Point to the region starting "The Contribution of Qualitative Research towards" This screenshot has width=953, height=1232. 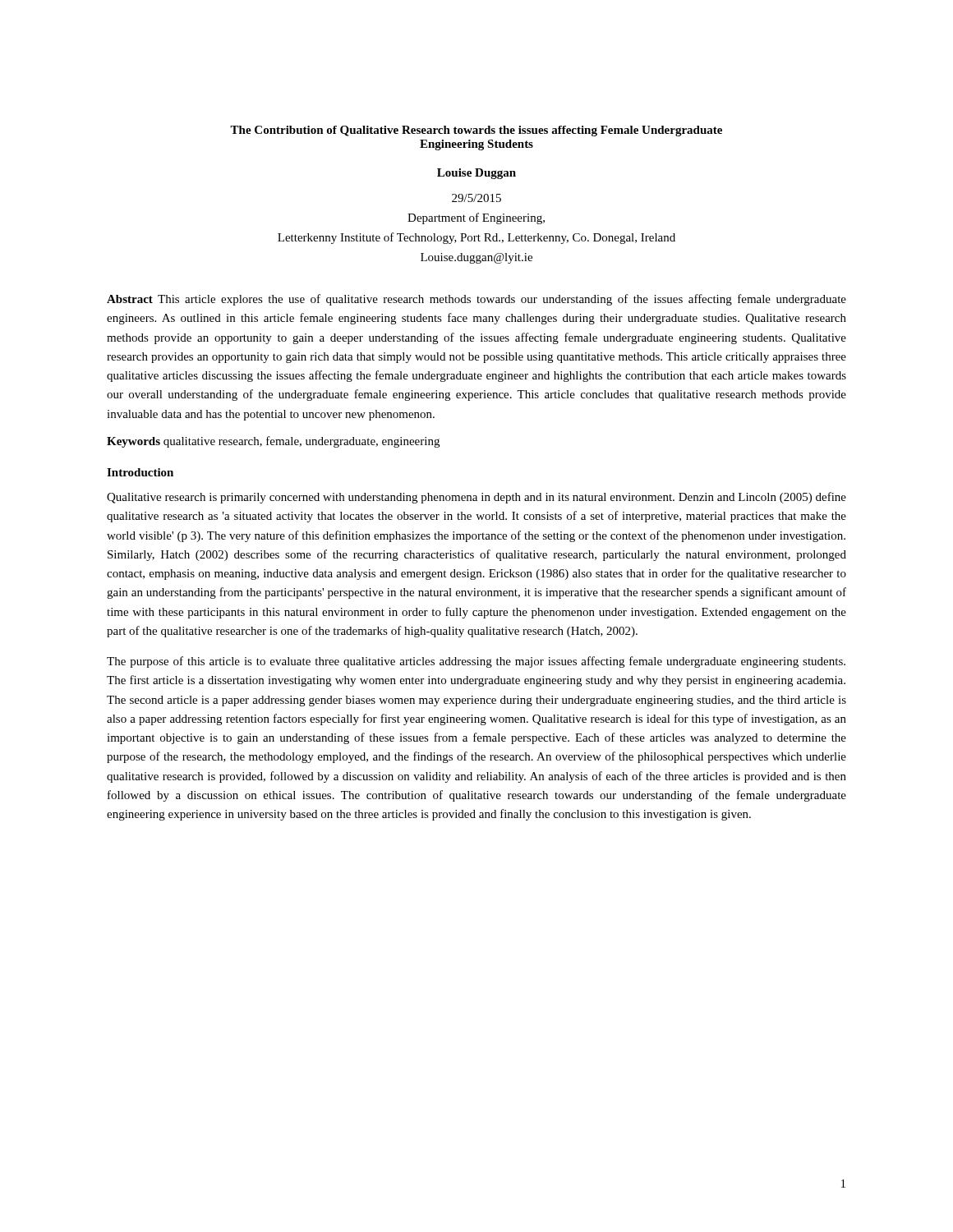[476, 137]
